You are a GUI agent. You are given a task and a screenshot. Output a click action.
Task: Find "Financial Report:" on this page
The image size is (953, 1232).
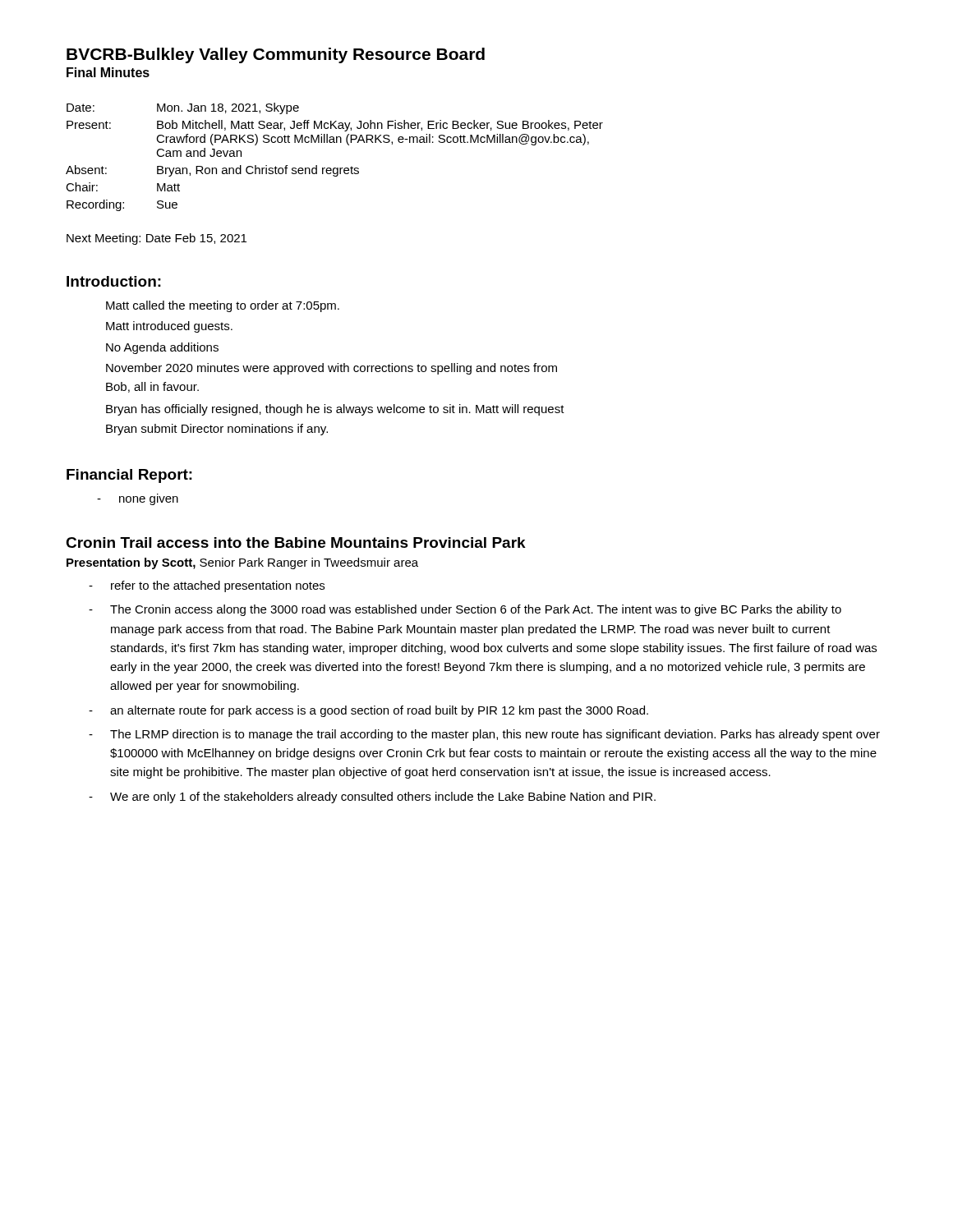129,474
